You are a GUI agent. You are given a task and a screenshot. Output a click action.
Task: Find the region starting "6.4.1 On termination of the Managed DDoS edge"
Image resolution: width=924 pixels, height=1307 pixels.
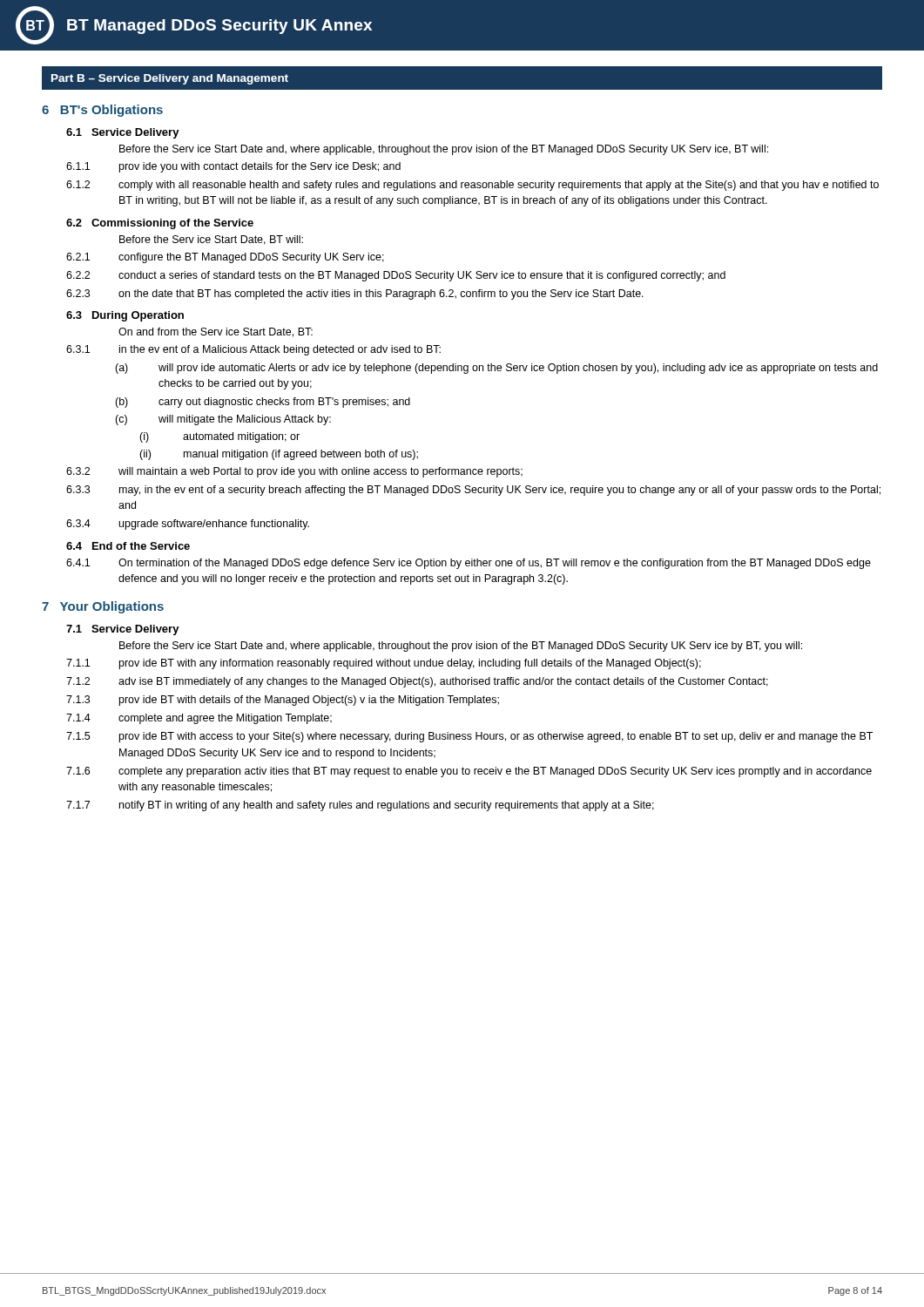tap(462, 570)
